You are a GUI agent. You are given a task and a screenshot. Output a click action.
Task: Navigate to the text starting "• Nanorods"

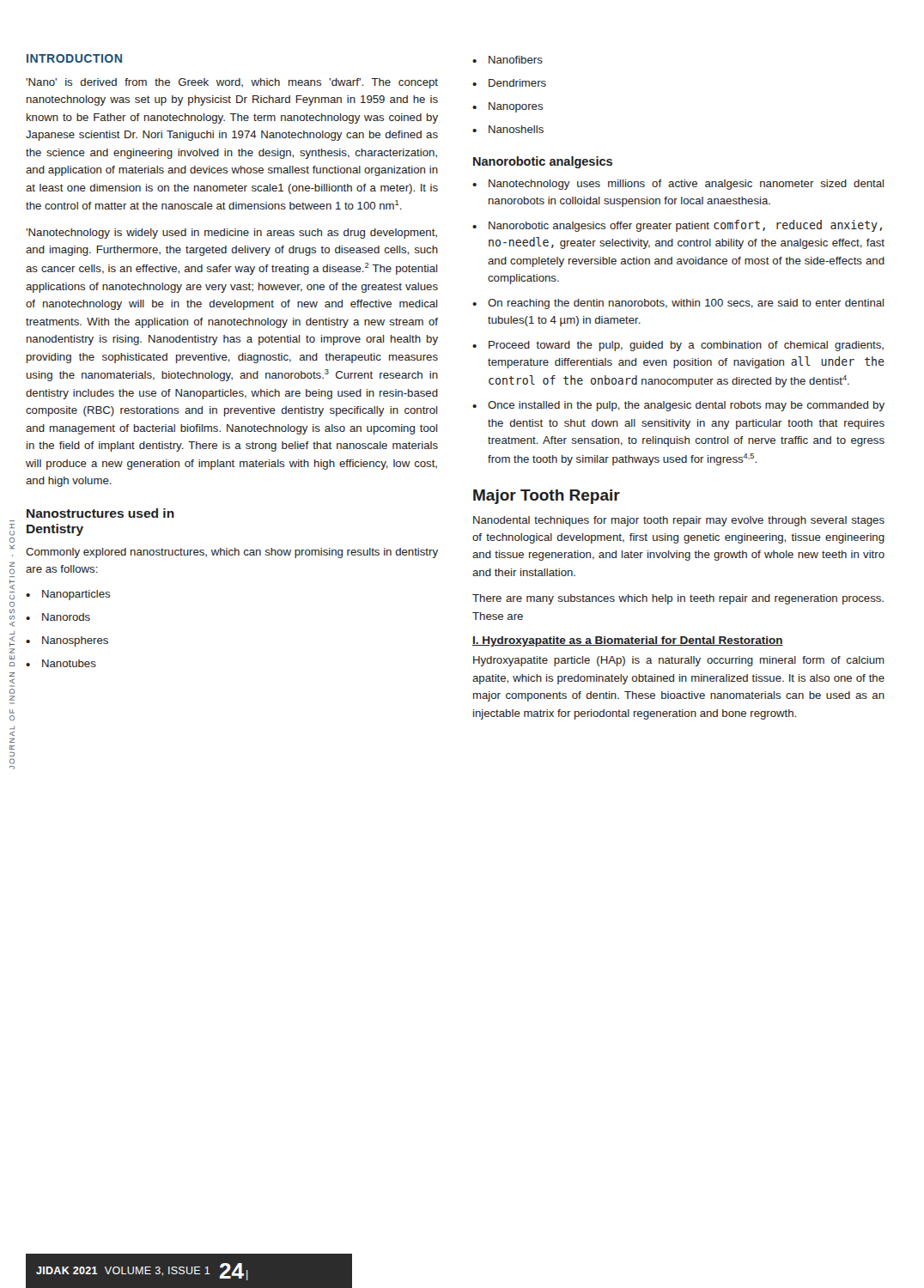pyautogui.click(x=58, y=617)
